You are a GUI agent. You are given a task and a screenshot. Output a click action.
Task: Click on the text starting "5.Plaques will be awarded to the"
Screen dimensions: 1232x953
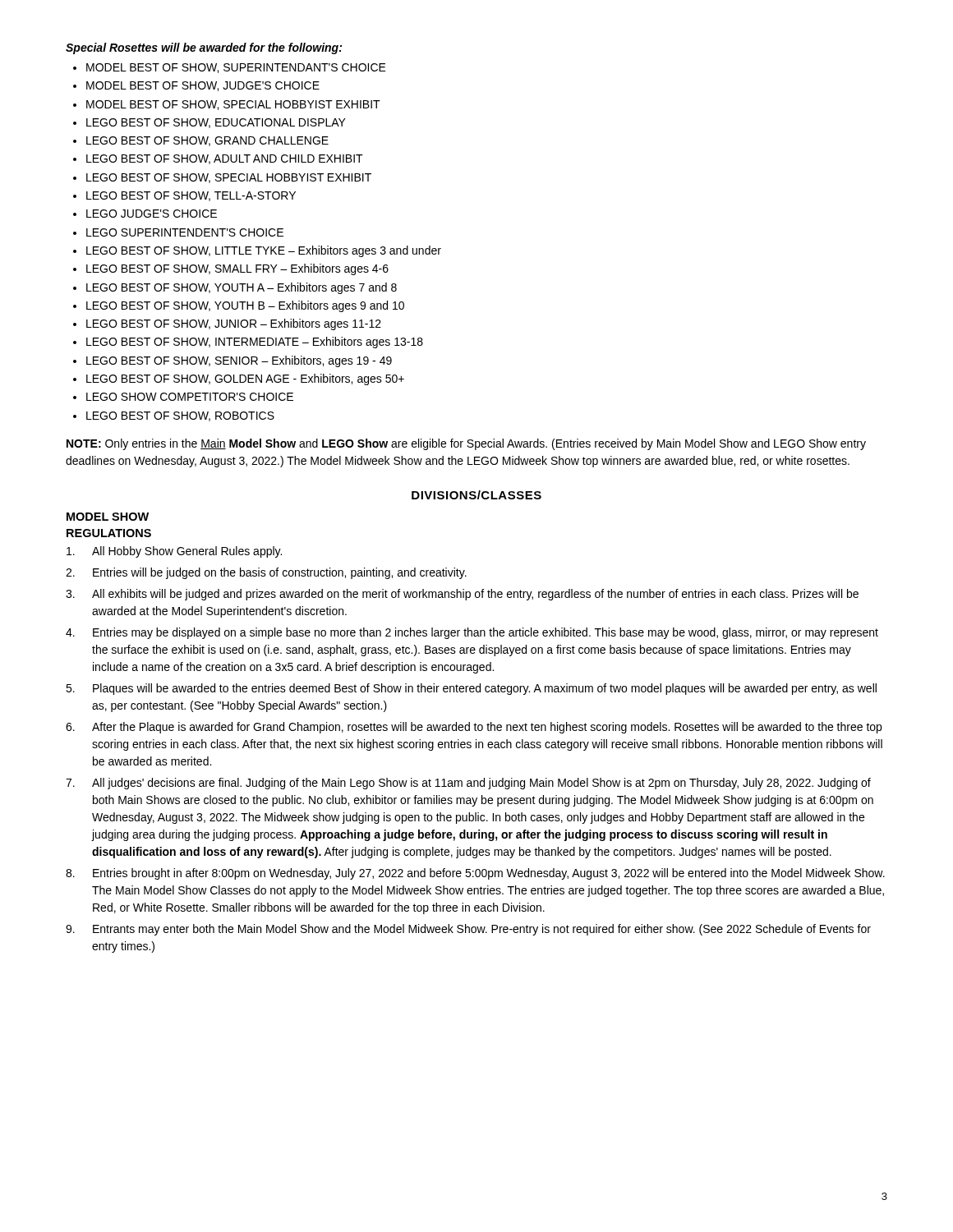[x=476, y=697]
